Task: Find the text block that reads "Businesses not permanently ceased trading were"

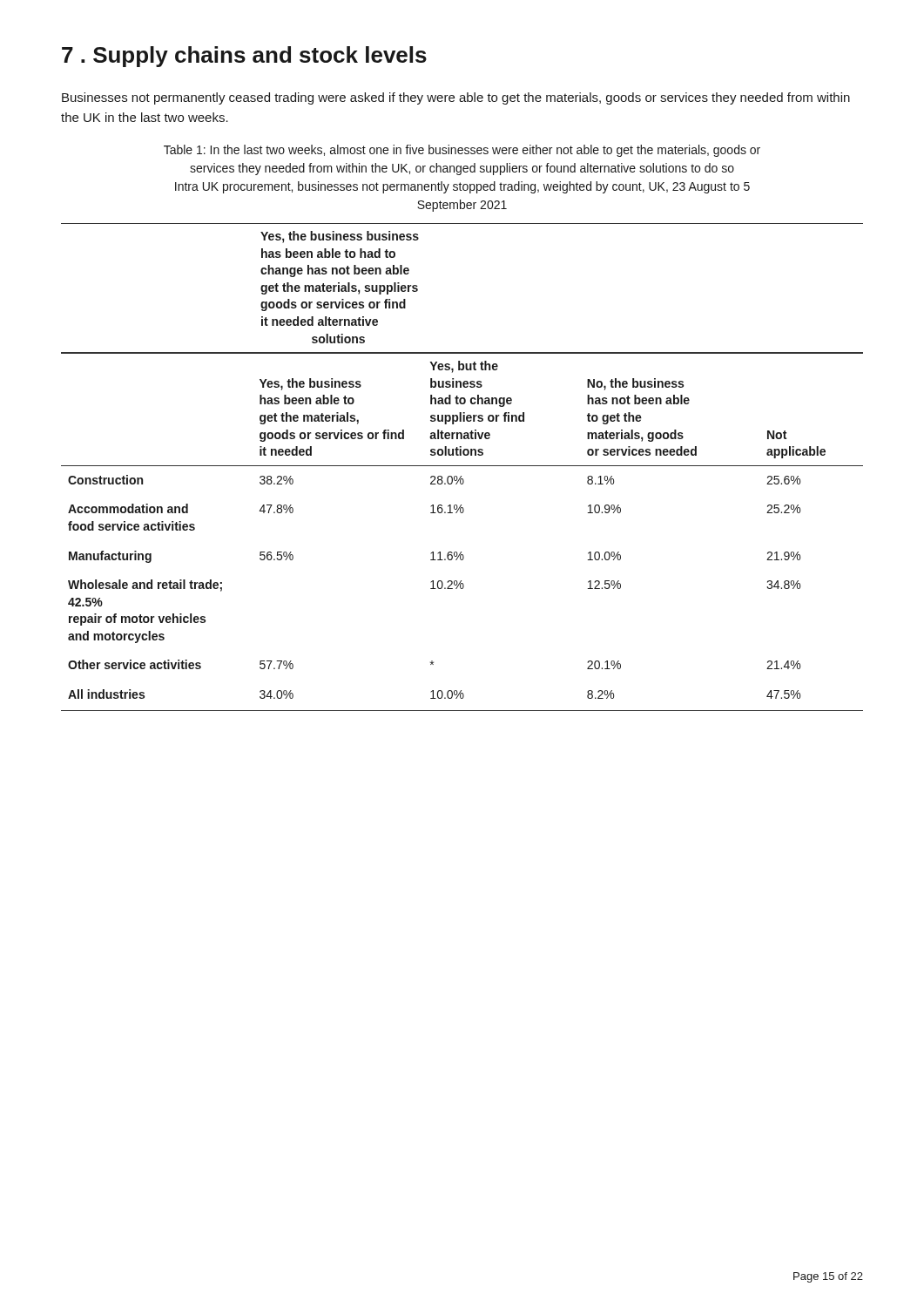Action: click(456, 107)
